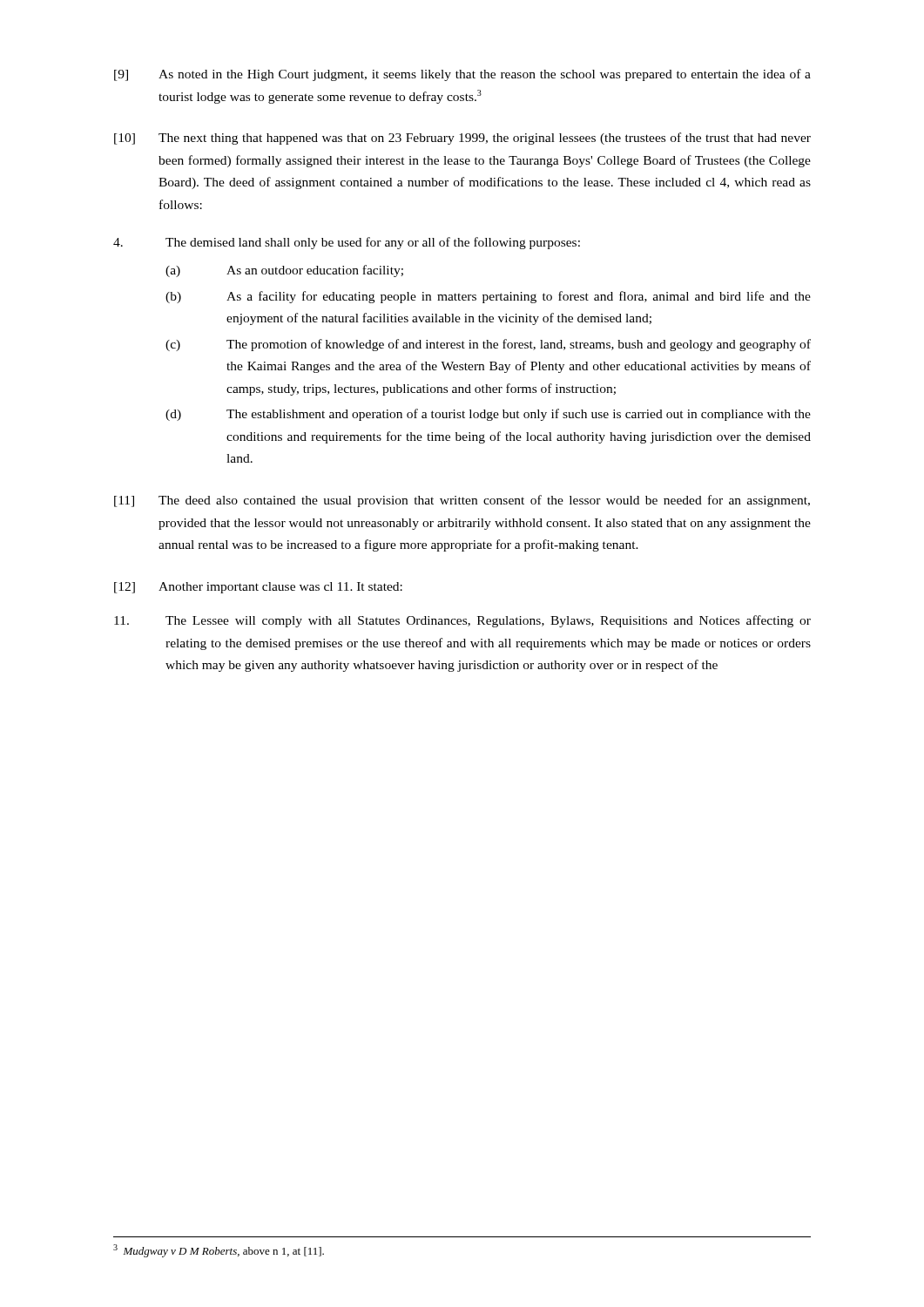The width and height of the screenshot is (924, 1307).
Task: Find the block on this page that starts "[12]Another important clause was cl"
Action: (258, 588)
